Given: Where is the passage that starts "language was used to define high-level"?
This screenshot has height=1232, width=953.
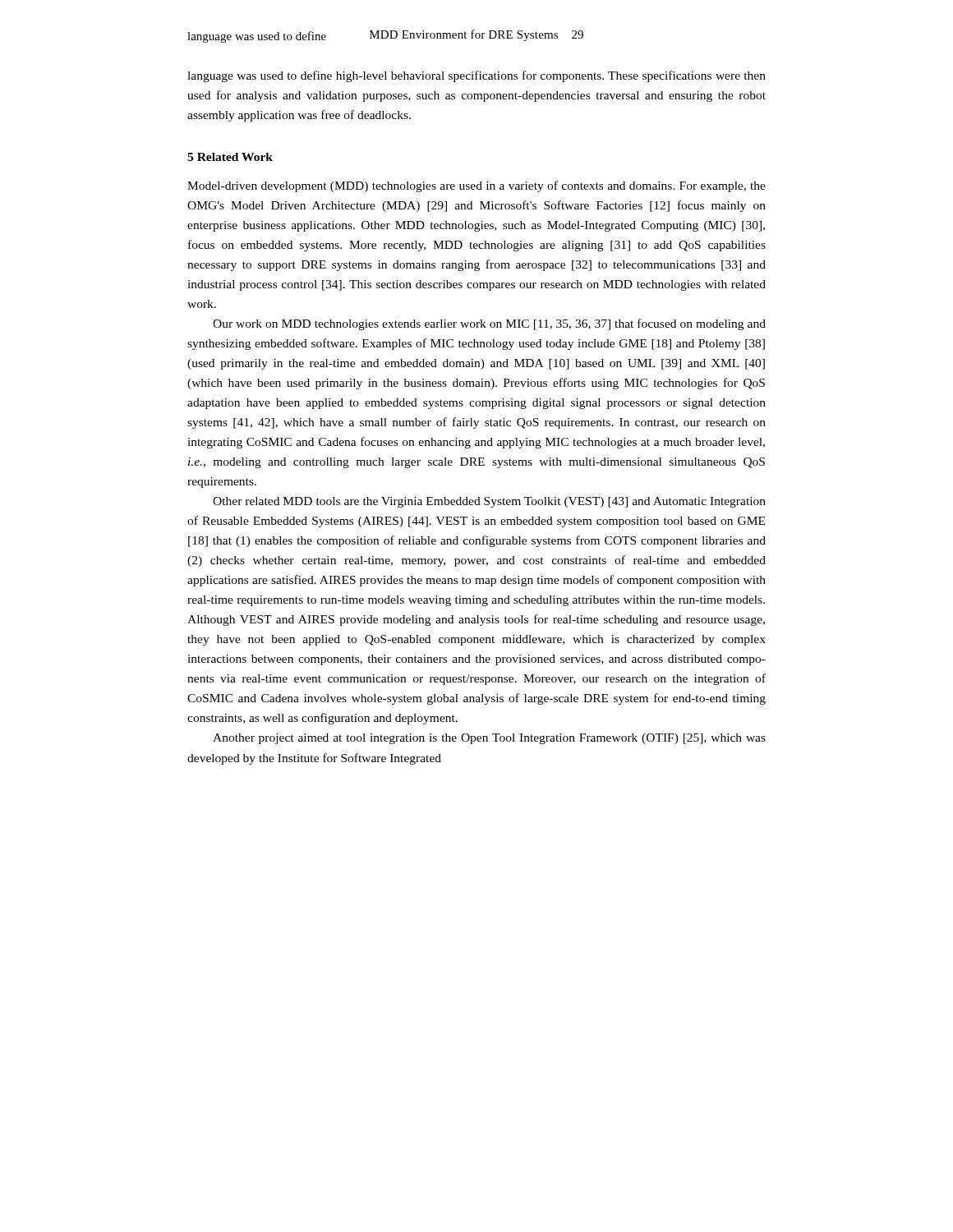Looking at the screenshot, I should tap(476, 95).
